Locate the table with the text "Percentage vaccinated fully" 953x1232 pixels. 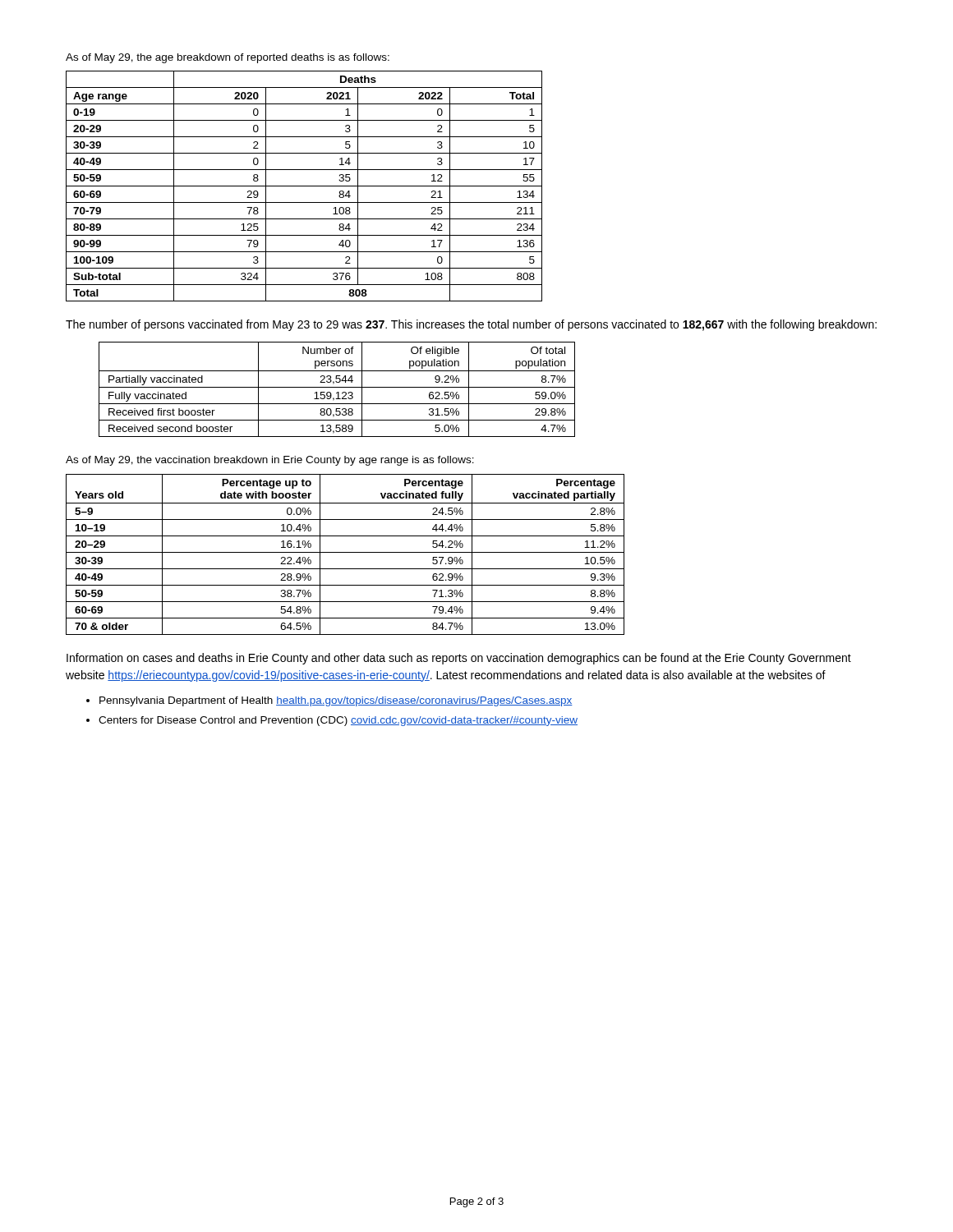(x=476, y=554)
